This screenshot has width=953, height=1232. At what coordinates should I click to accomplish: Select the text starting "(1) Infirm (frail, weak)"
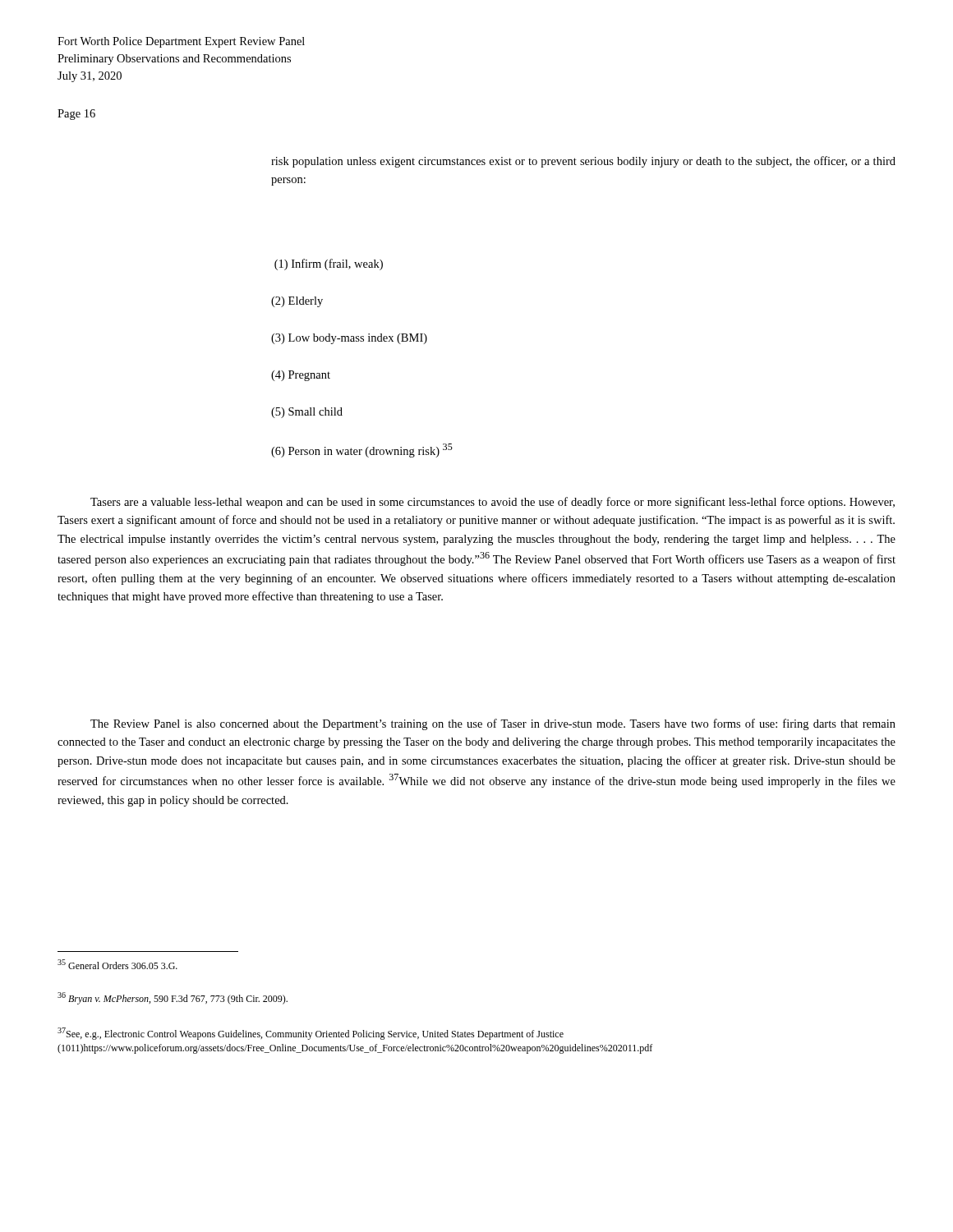point(327,264)
